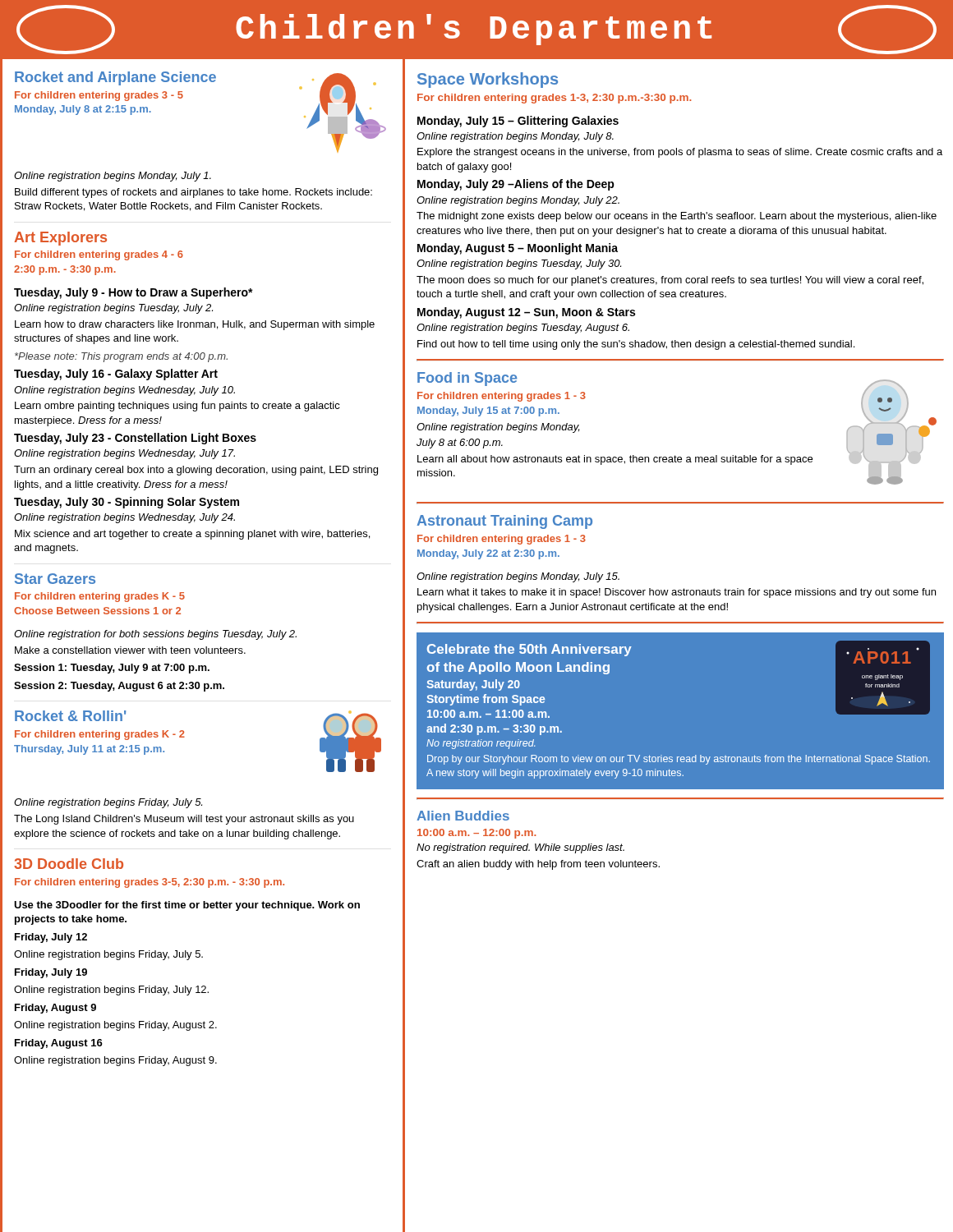Viewport: 953px width, 1232px height.
Task: Locate the section header containing "Astronaut Training Camp For"
Action: (504, 522)
